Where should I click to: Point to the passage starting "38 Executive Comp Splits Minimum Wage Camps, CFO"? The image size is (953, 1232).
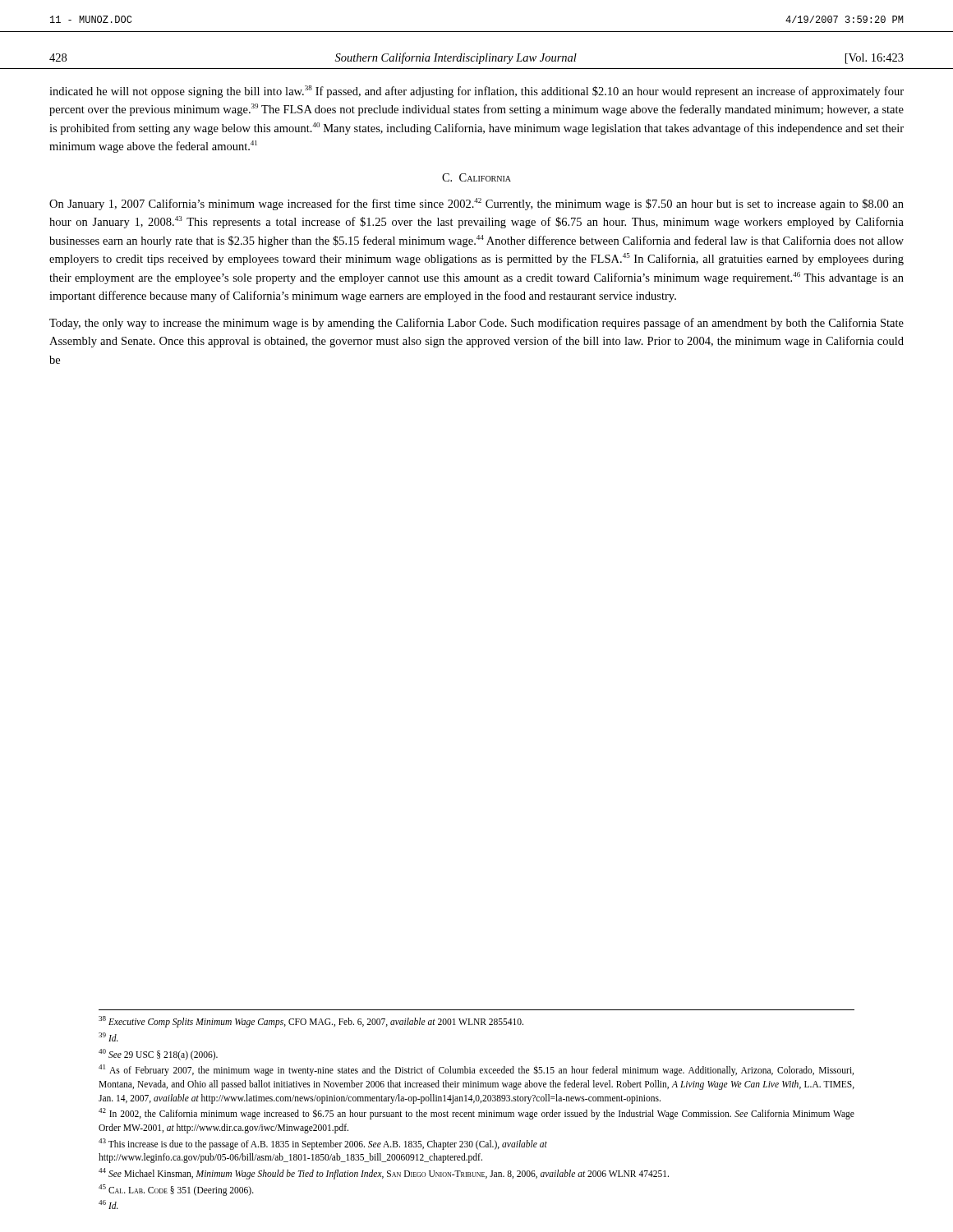[311, 1021]
